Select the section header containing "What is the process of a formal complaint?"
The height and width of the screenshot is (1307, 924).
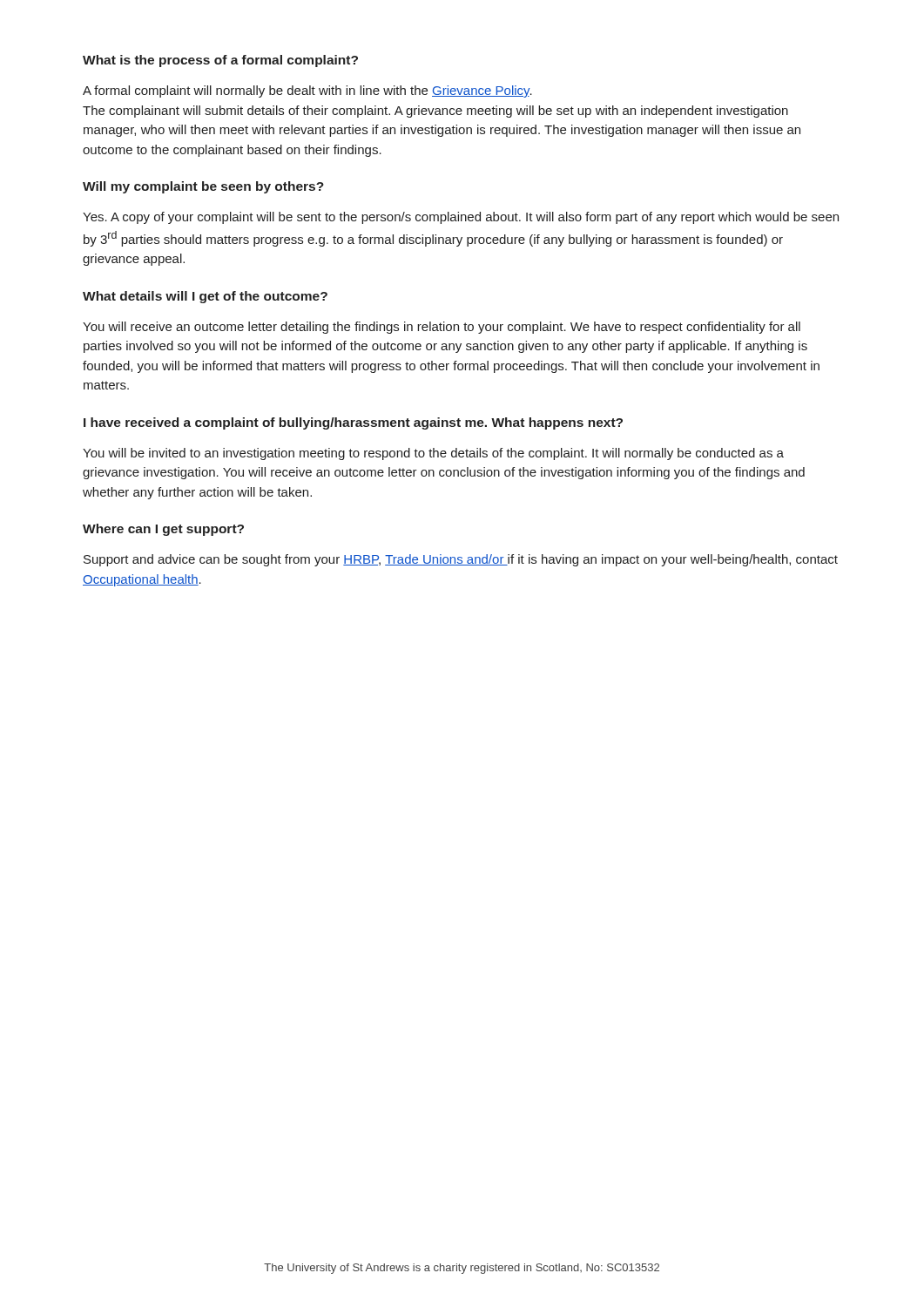(220, 61)
